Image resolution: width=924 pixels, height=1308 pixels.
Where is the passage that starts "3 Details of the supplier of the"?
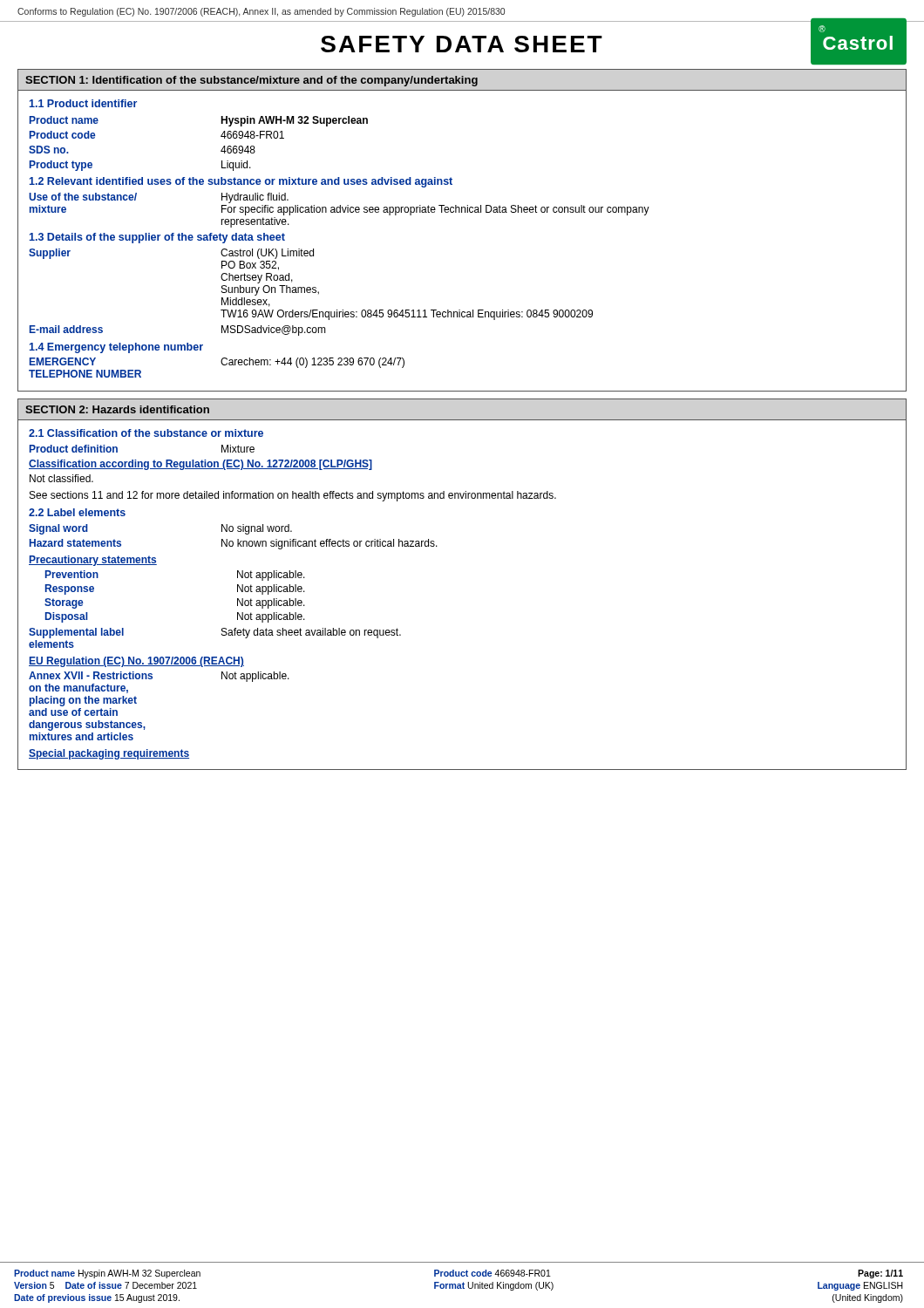[157, 237]
